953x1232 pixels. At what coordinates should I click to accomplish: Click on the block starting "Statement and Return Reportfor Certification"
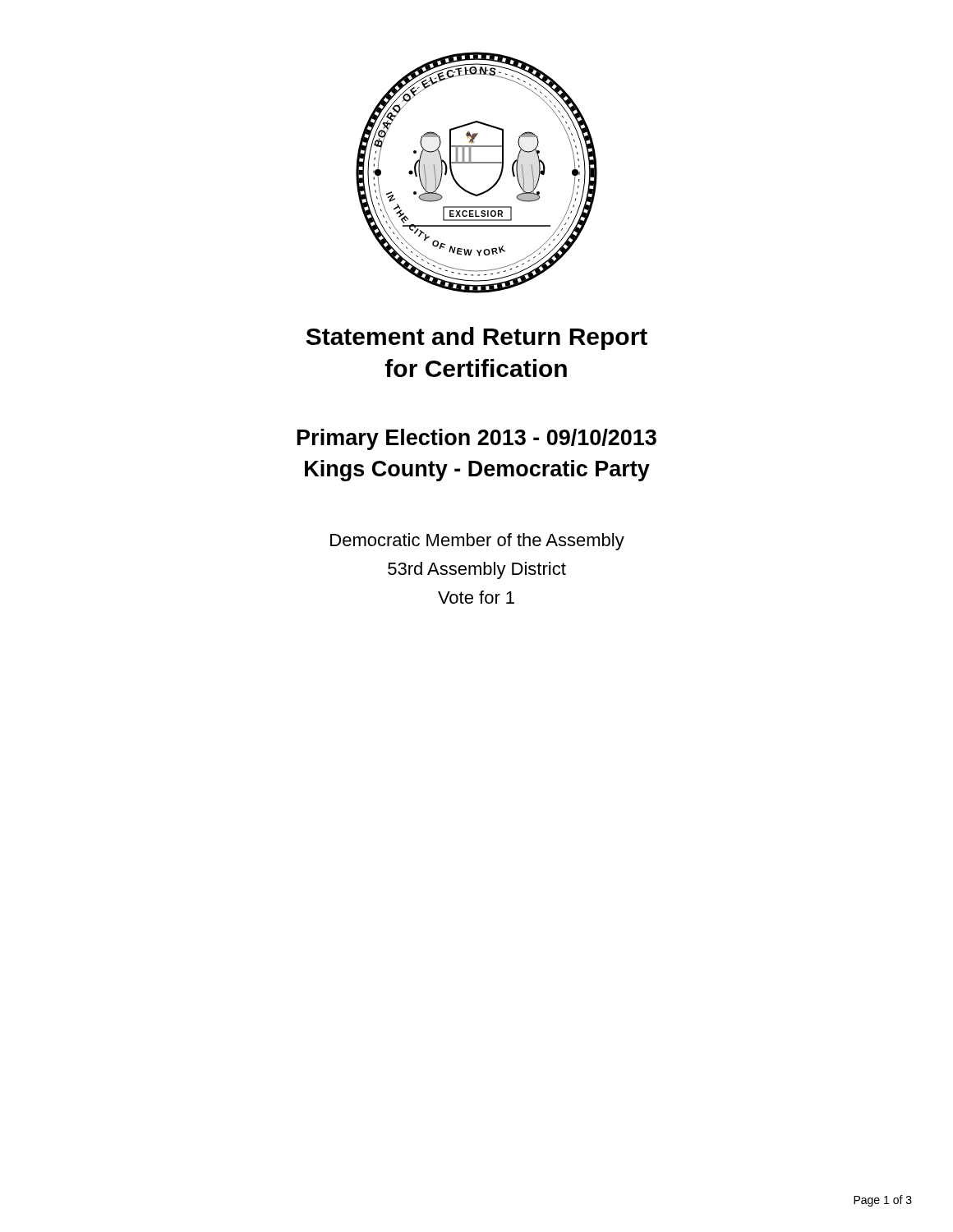tap(476, 352)
